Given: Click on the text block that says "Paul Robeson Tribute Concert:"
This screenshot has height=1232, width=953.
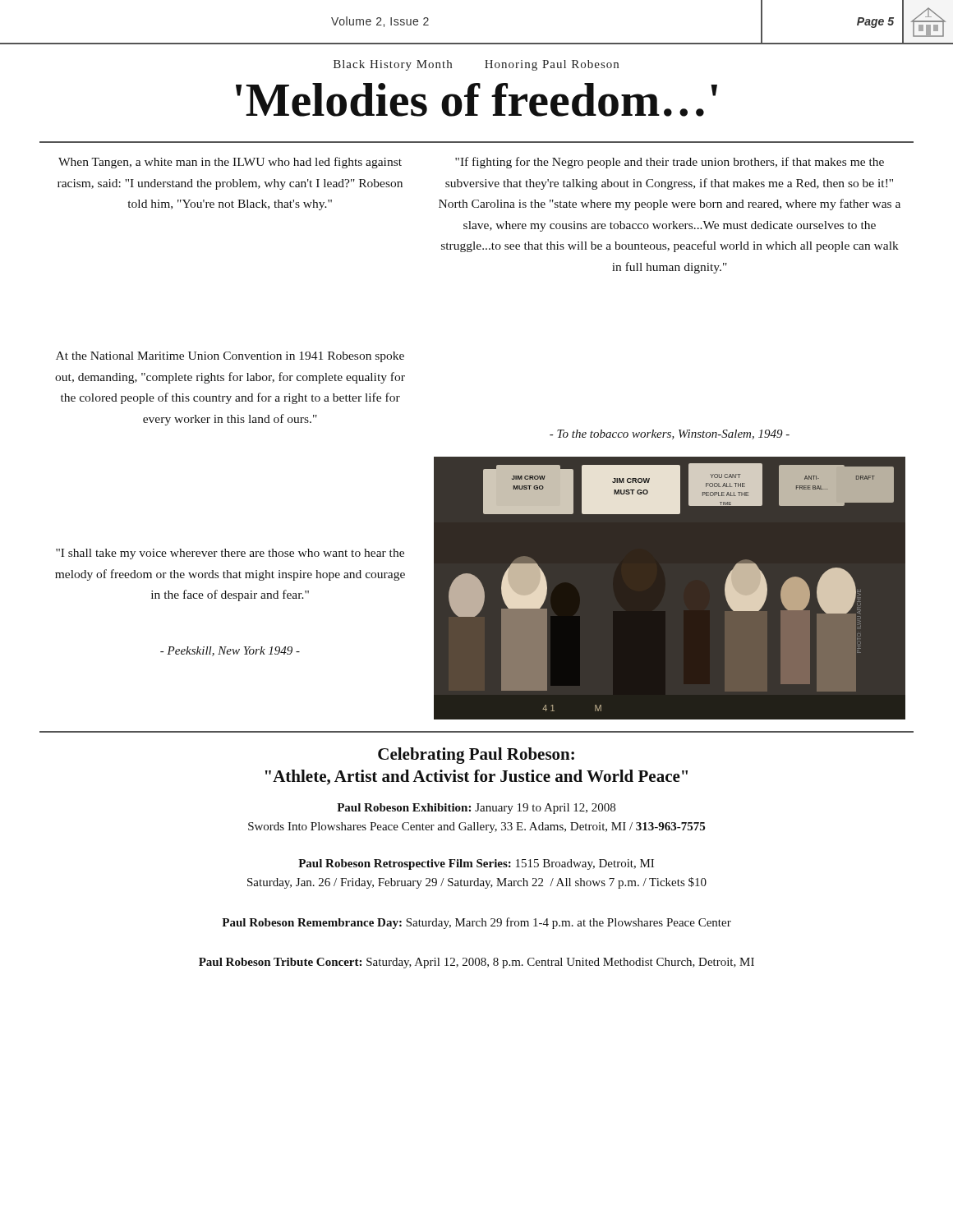Looking at the screenshot, I should (476, 962).
